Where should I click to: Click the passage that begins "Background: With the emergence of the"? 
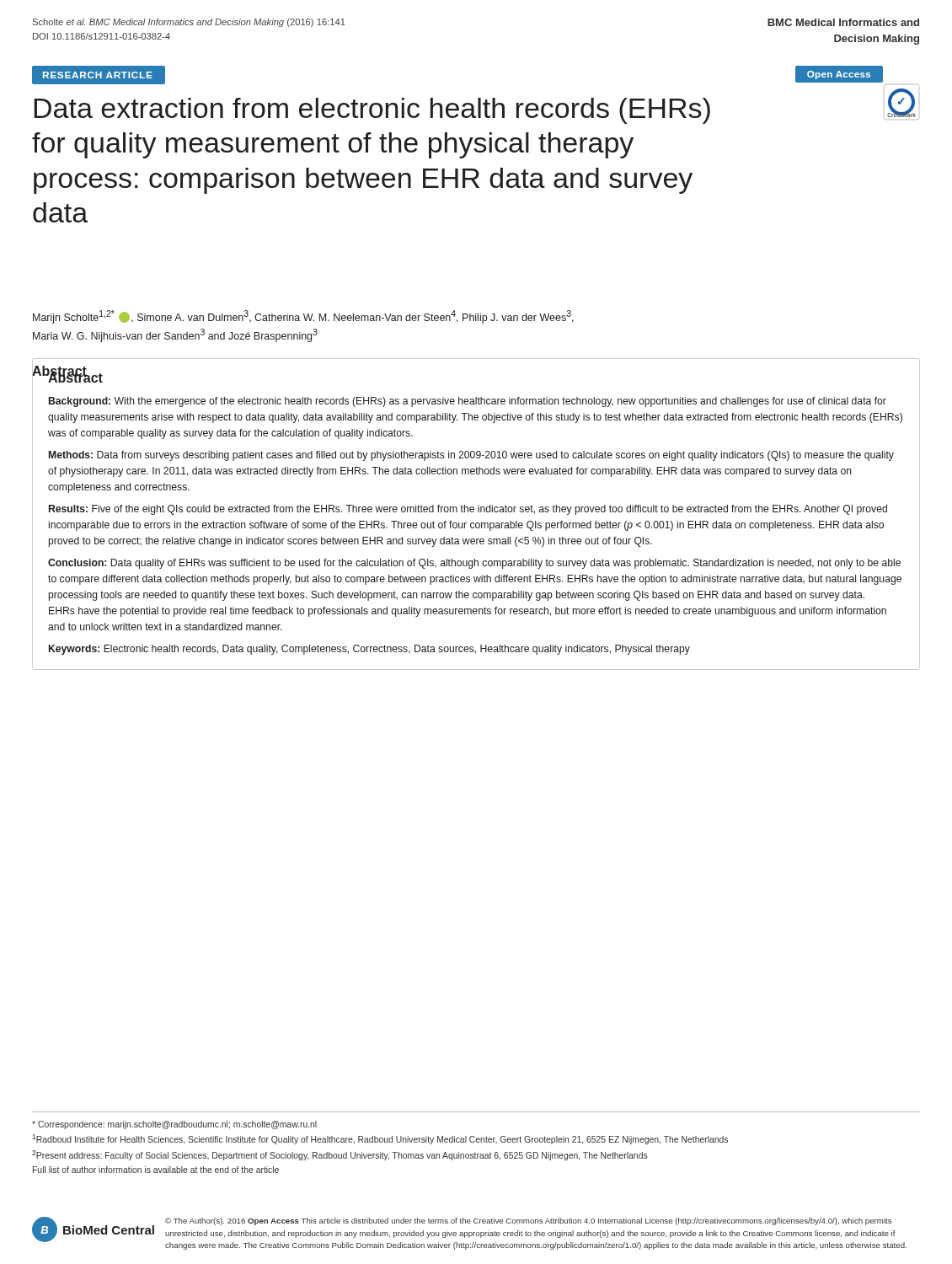475,417
